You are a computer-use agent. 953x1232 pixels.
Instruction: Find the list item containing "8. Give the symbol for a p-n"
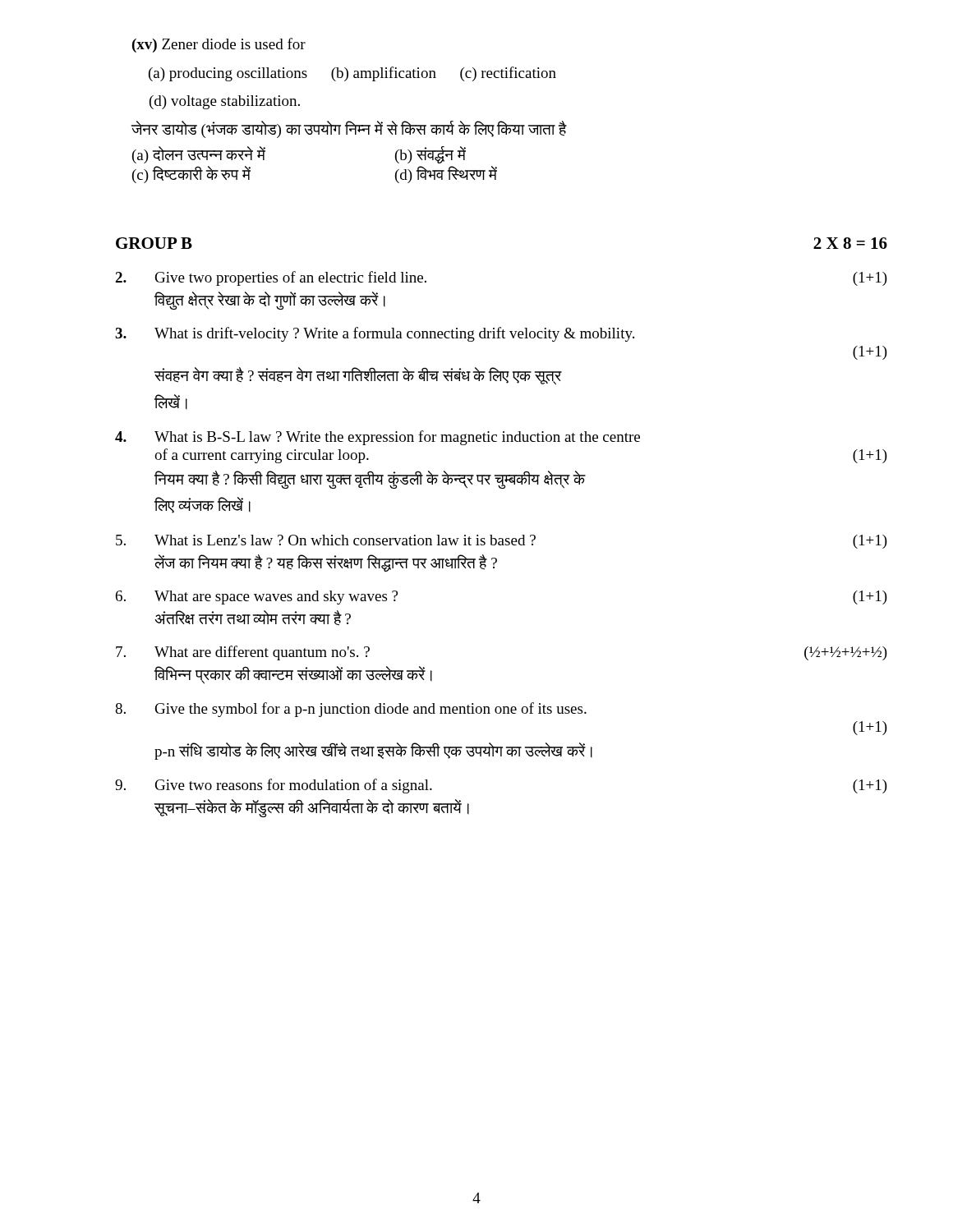click(501, 736)
